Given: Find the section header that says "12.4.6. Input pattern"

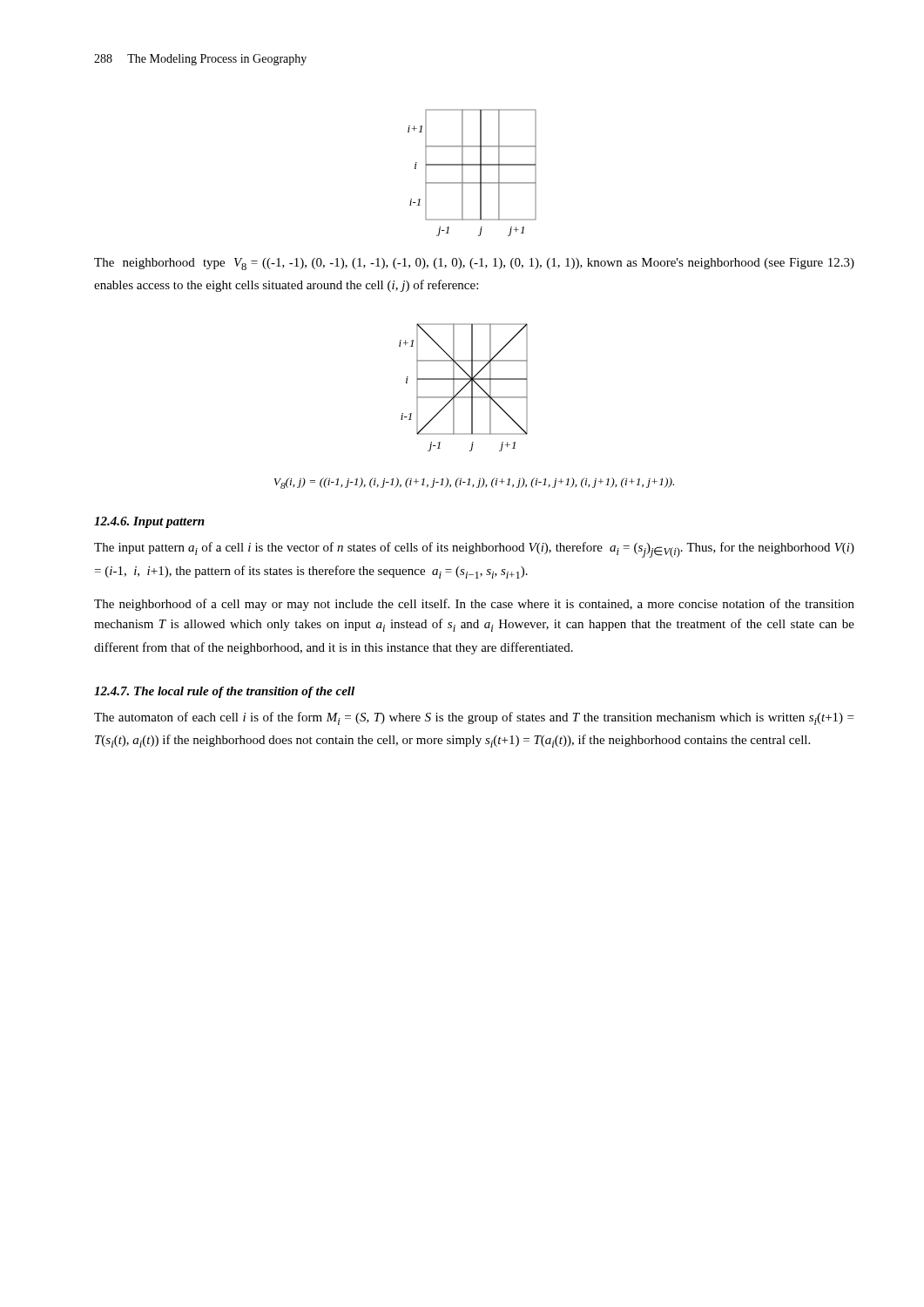Looking at the screenshot, I should (149, 521).
